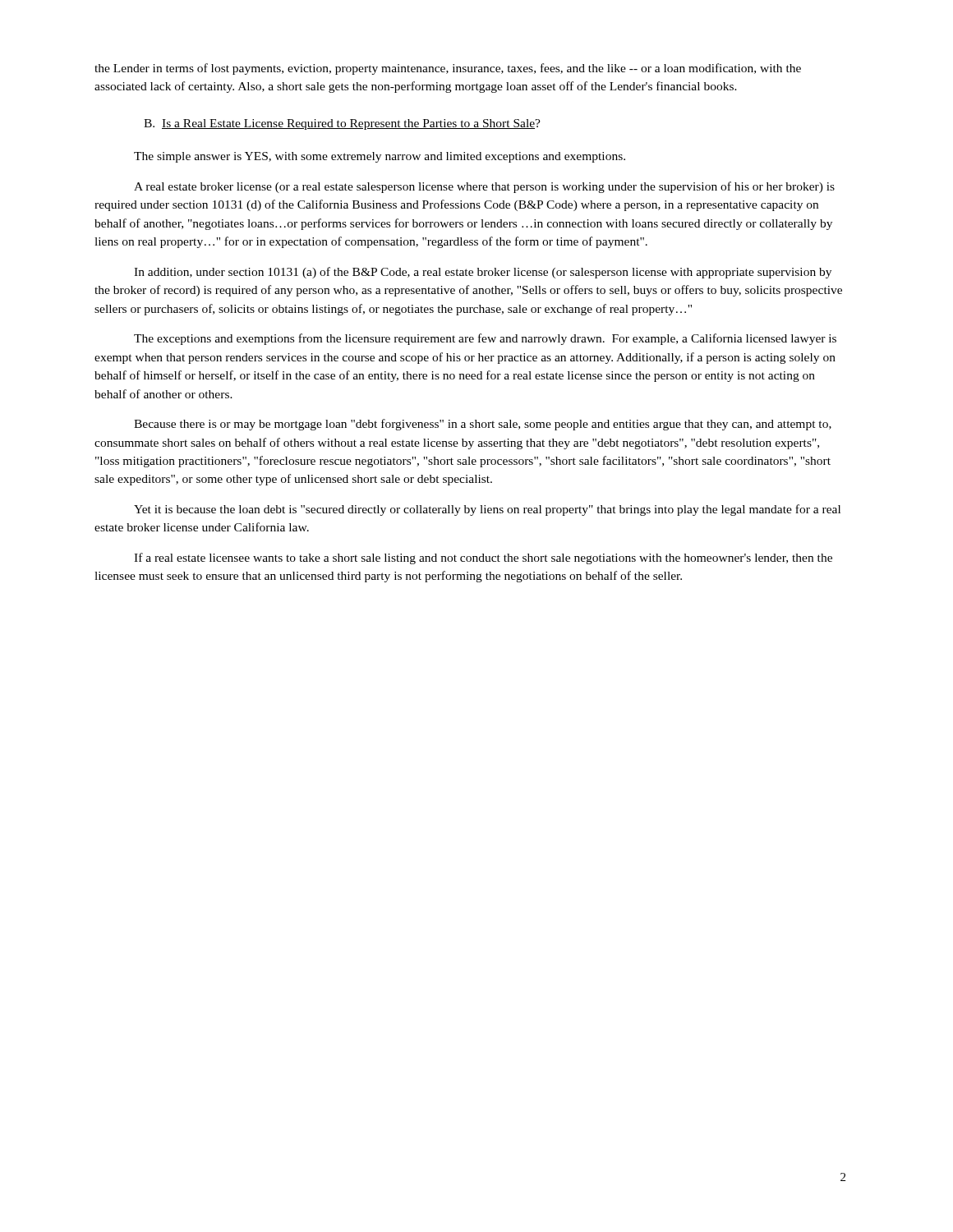
Task: Find the passage starting "If a real estate licensee wants to take"
Action: pos(464,566)
